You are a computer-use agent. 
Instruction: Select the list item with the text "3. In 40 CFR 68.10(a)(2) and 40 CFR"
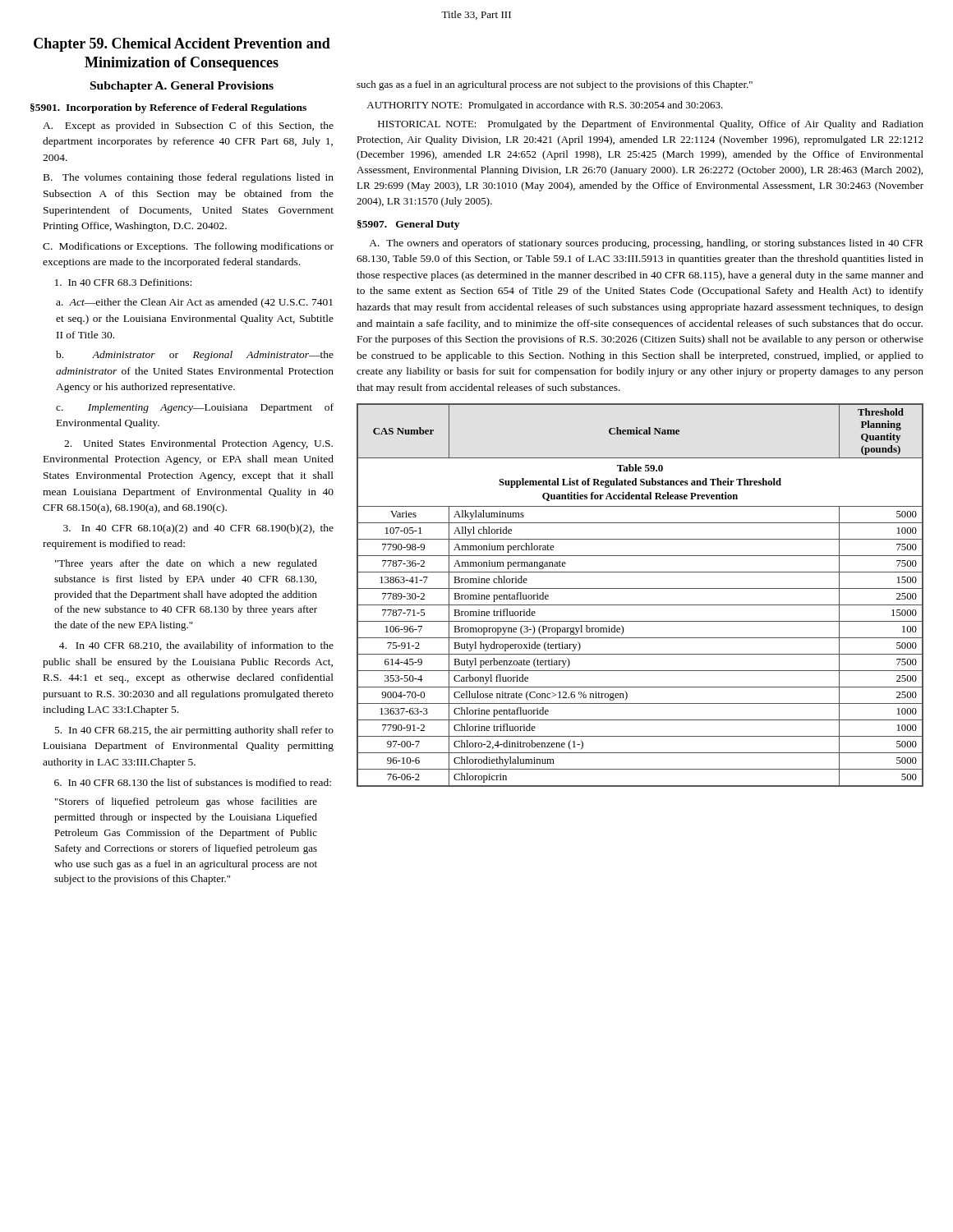pos(188,535)
